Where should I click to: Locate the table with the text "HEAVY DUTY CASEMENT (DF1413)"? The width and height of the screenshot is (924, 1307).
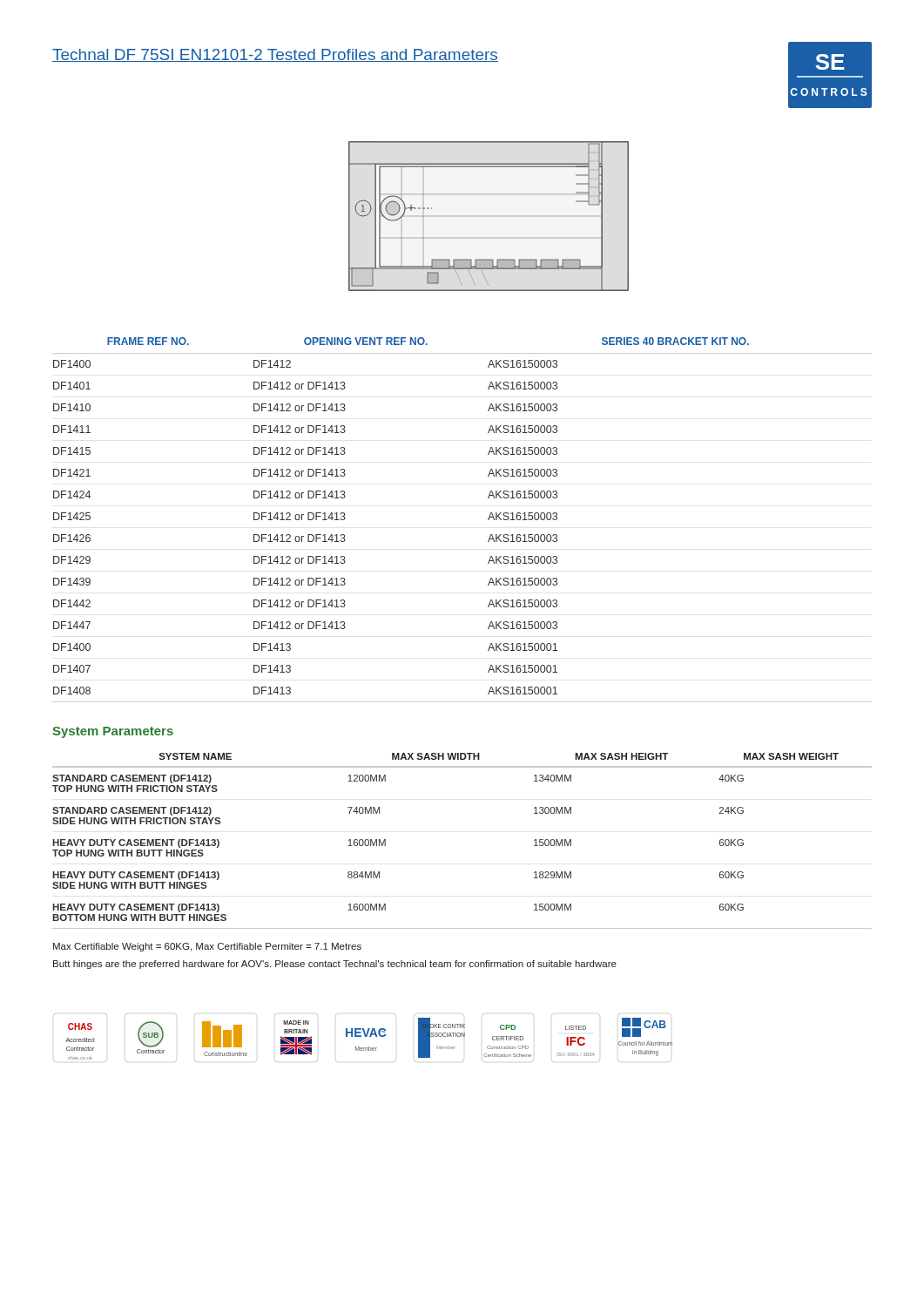(462, 838)
